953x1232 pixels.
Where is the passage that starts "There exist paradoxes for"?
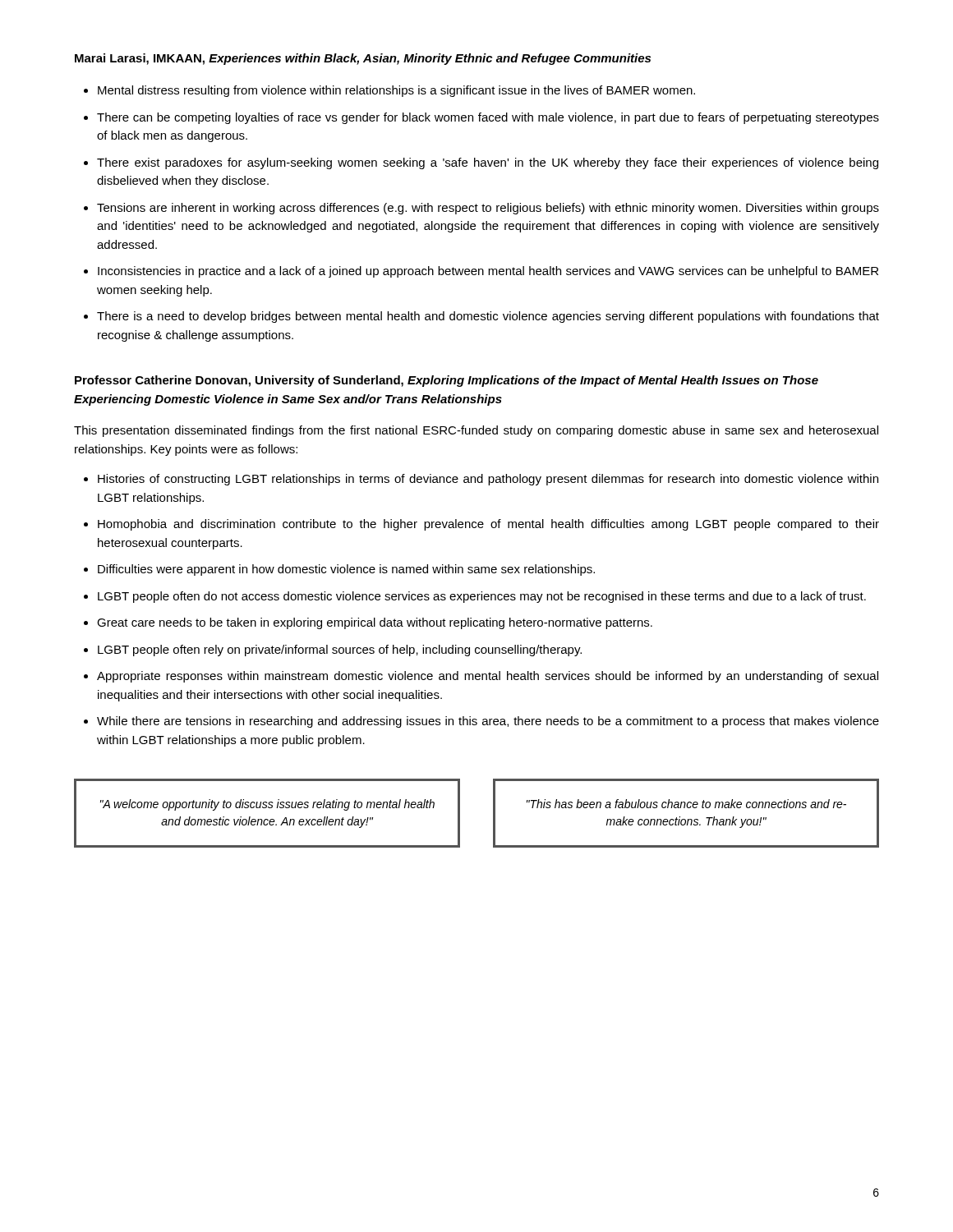click(x=488, y=171)
